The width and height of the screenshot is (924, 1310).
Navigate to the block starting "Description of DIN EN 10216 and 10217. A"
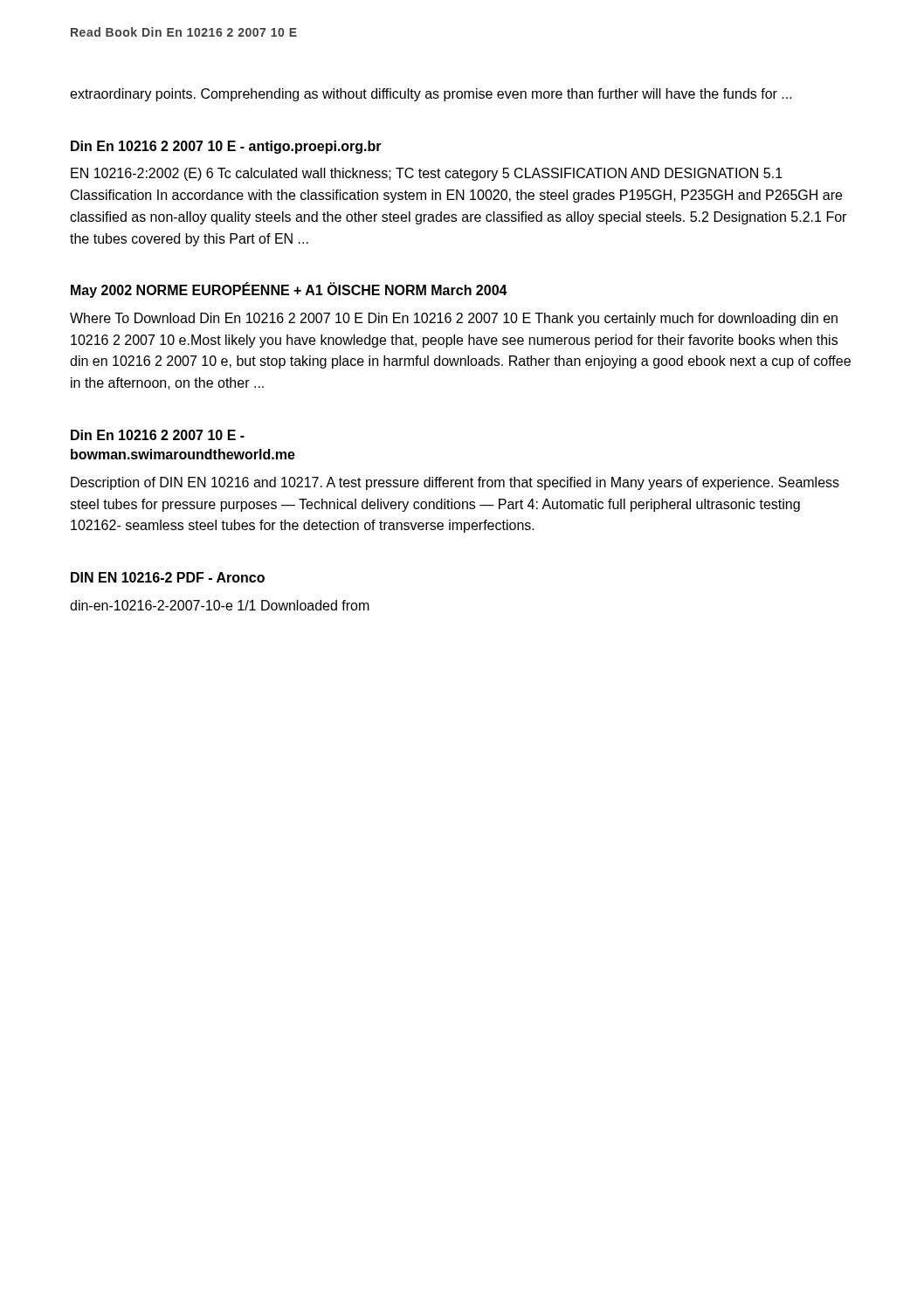tap(455, 504)
